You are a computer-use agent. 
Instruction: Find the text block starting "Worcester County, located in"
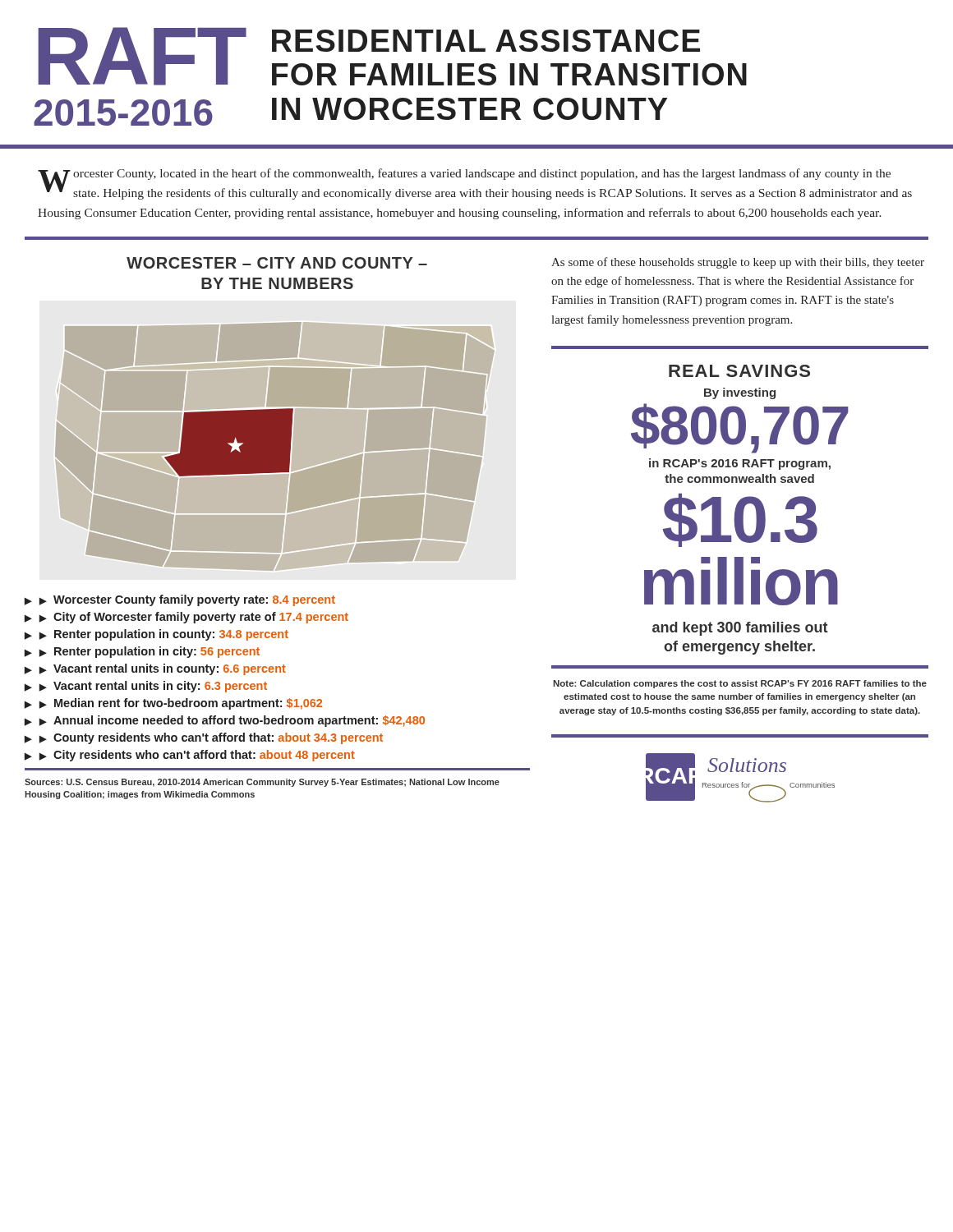475,192
